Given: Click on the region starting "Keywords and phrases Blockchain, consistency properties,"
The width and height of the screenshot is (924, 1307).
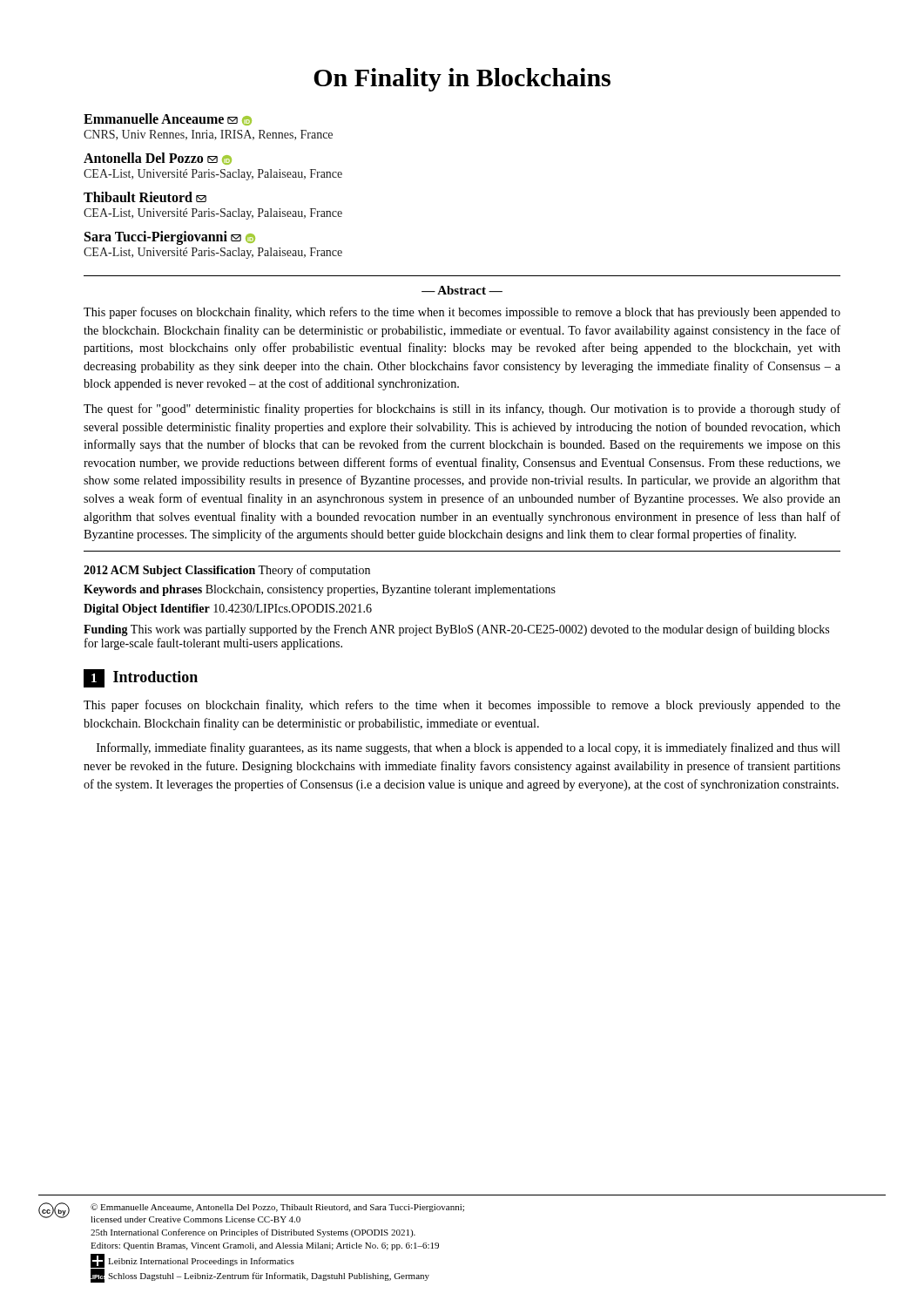Looking at the screenshot, I should click(x=320, y=589).
